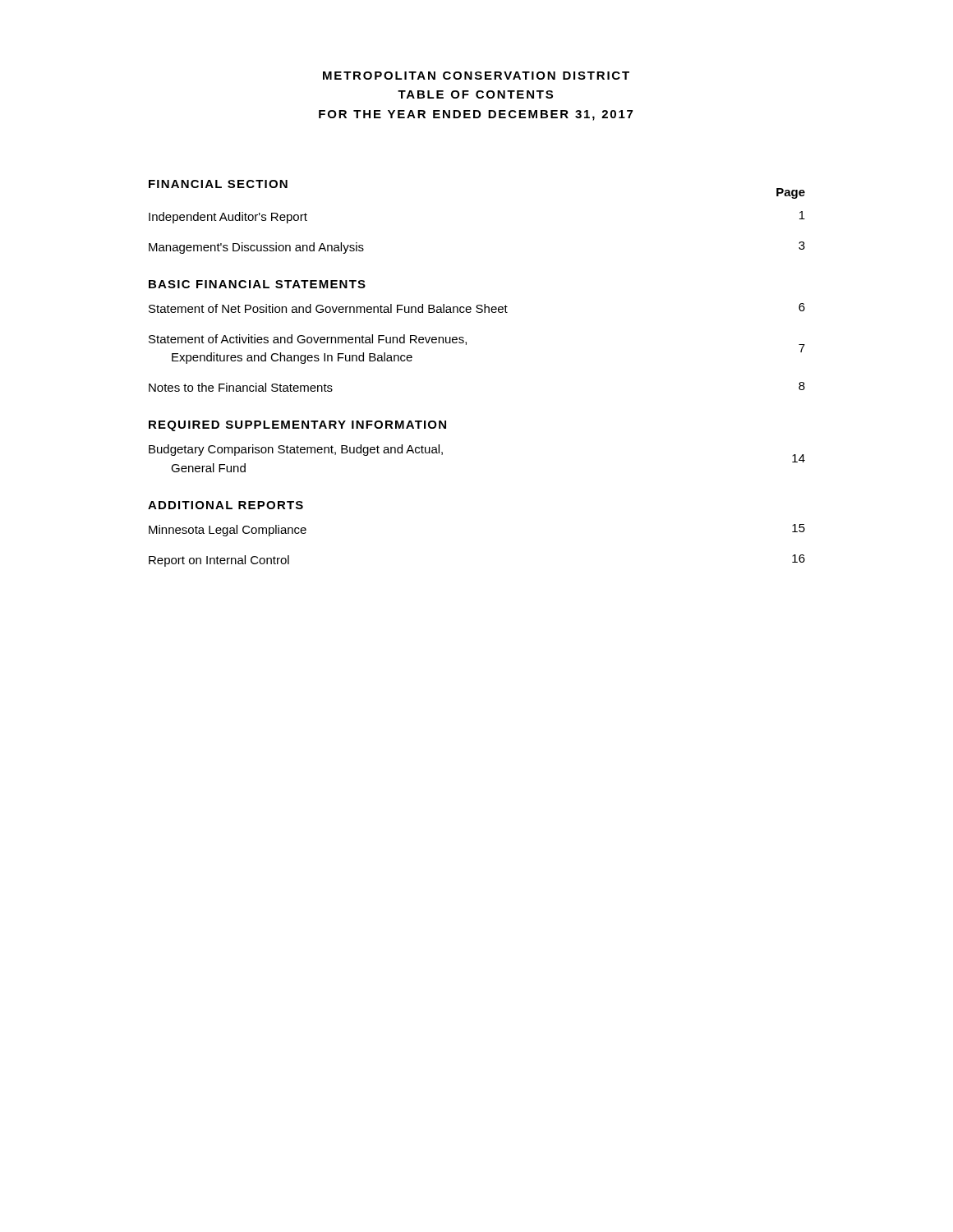Point to the element starting "REQUIRED SUPPLEMENTARY INFORMATION"
This screenshot has width=953, height=1232.
click(x=298, y=424)
